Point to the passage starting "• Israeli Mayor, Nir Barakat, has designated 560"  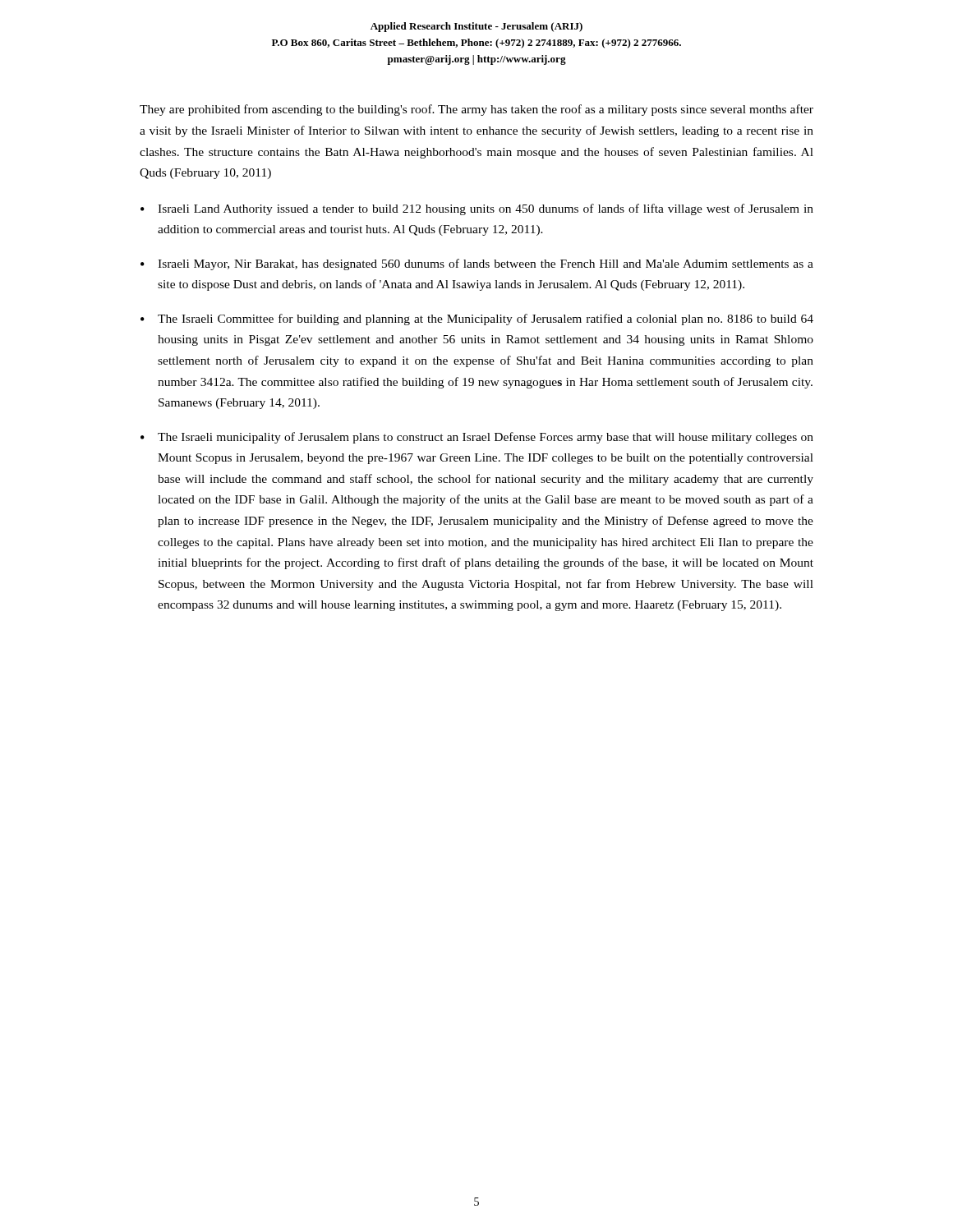476,274
